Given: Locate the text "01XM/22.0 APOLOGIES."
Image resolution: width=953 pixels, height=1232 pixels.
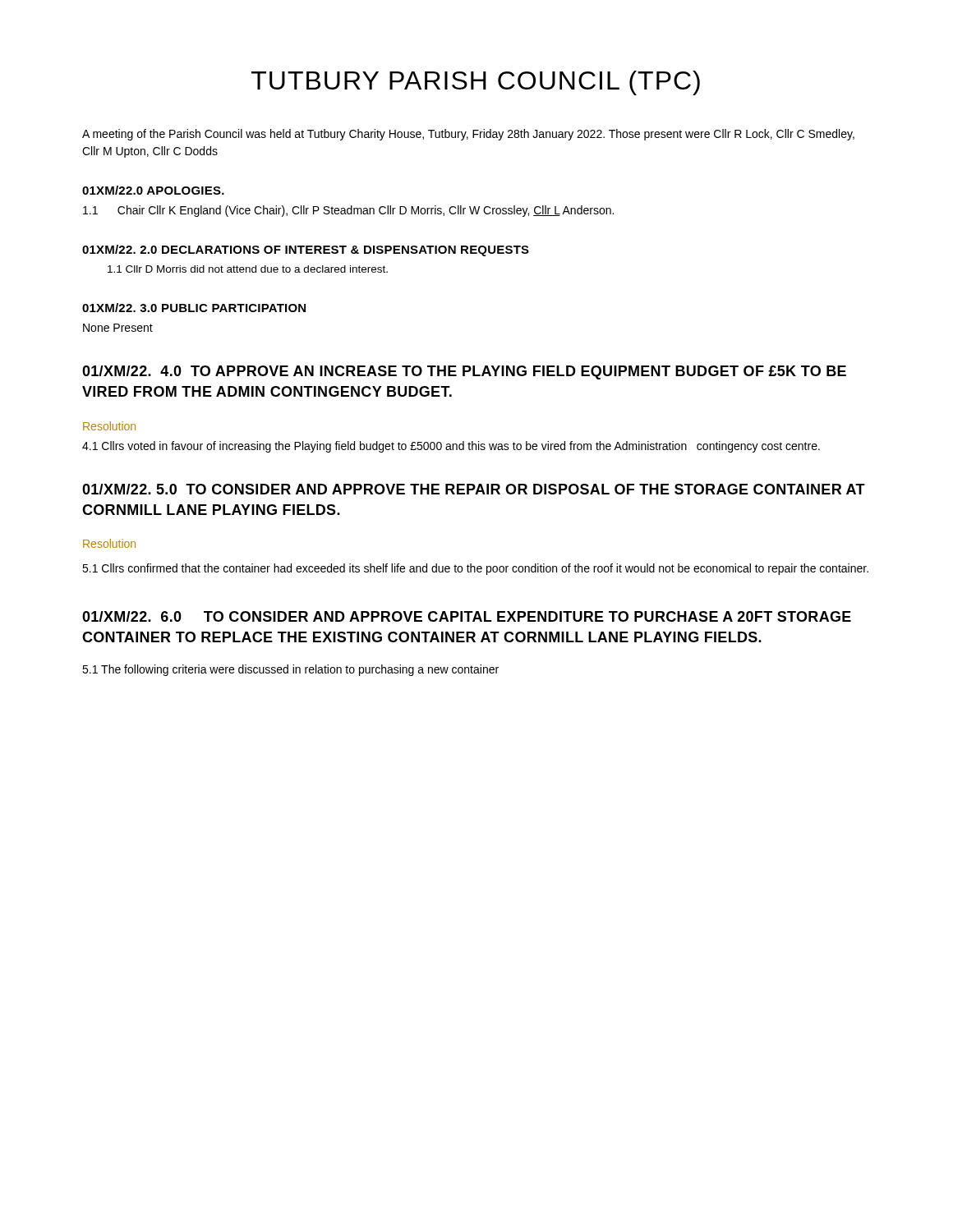Looking at the screenshot, I should [153, 190].
